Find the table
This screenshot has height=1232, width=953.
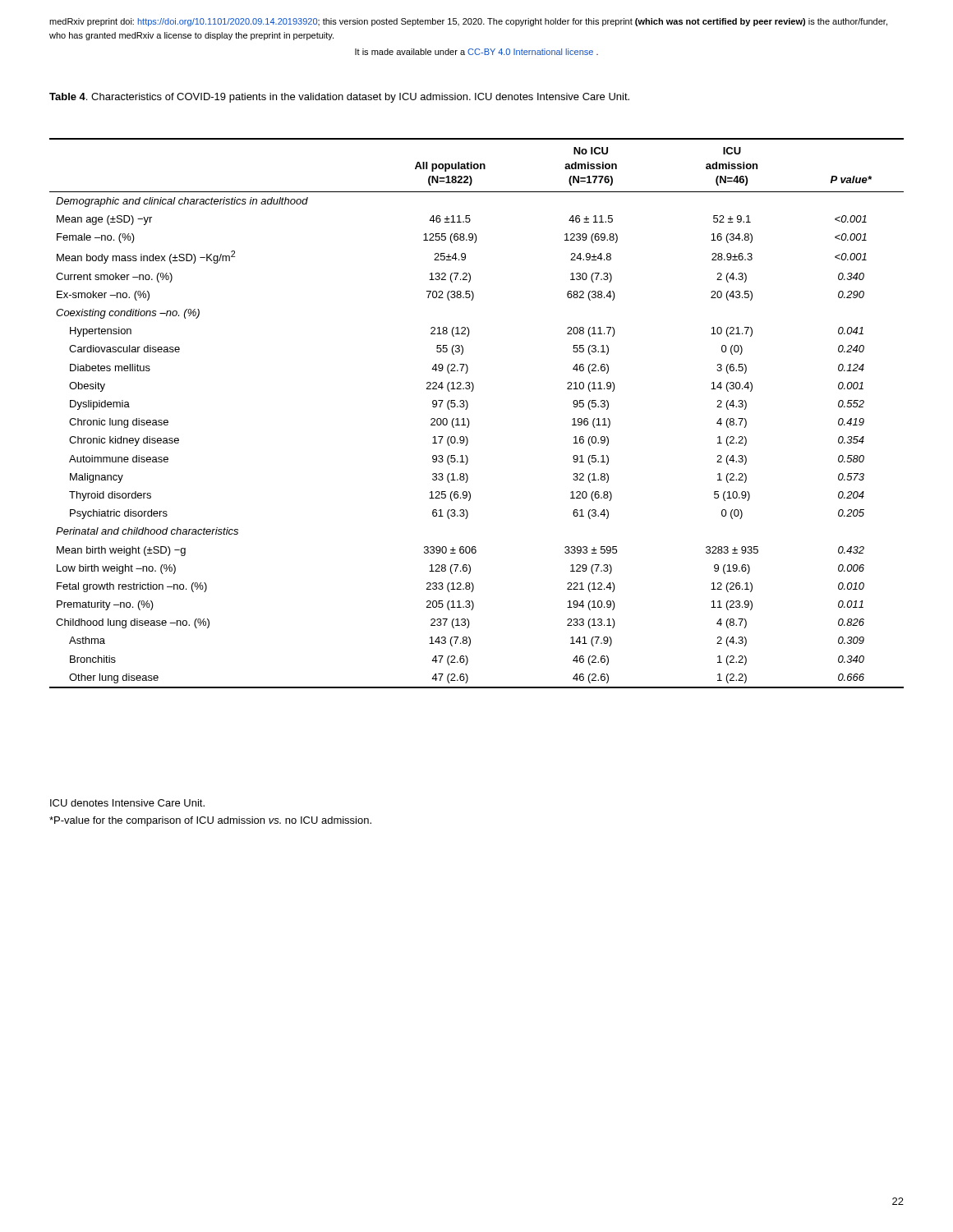(476, 413)
